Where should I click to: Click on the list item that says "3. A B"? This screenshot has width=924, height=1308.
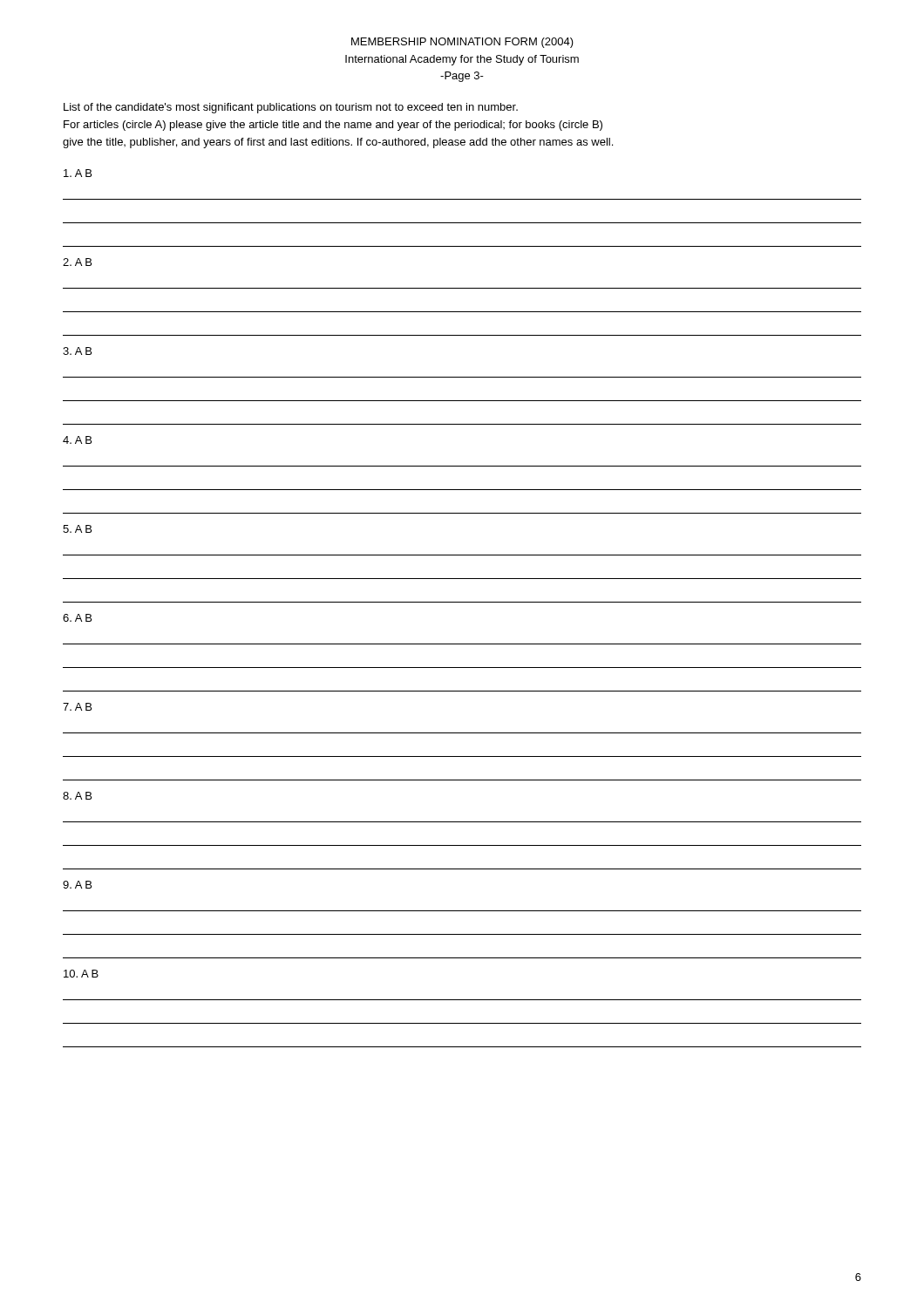462,384
